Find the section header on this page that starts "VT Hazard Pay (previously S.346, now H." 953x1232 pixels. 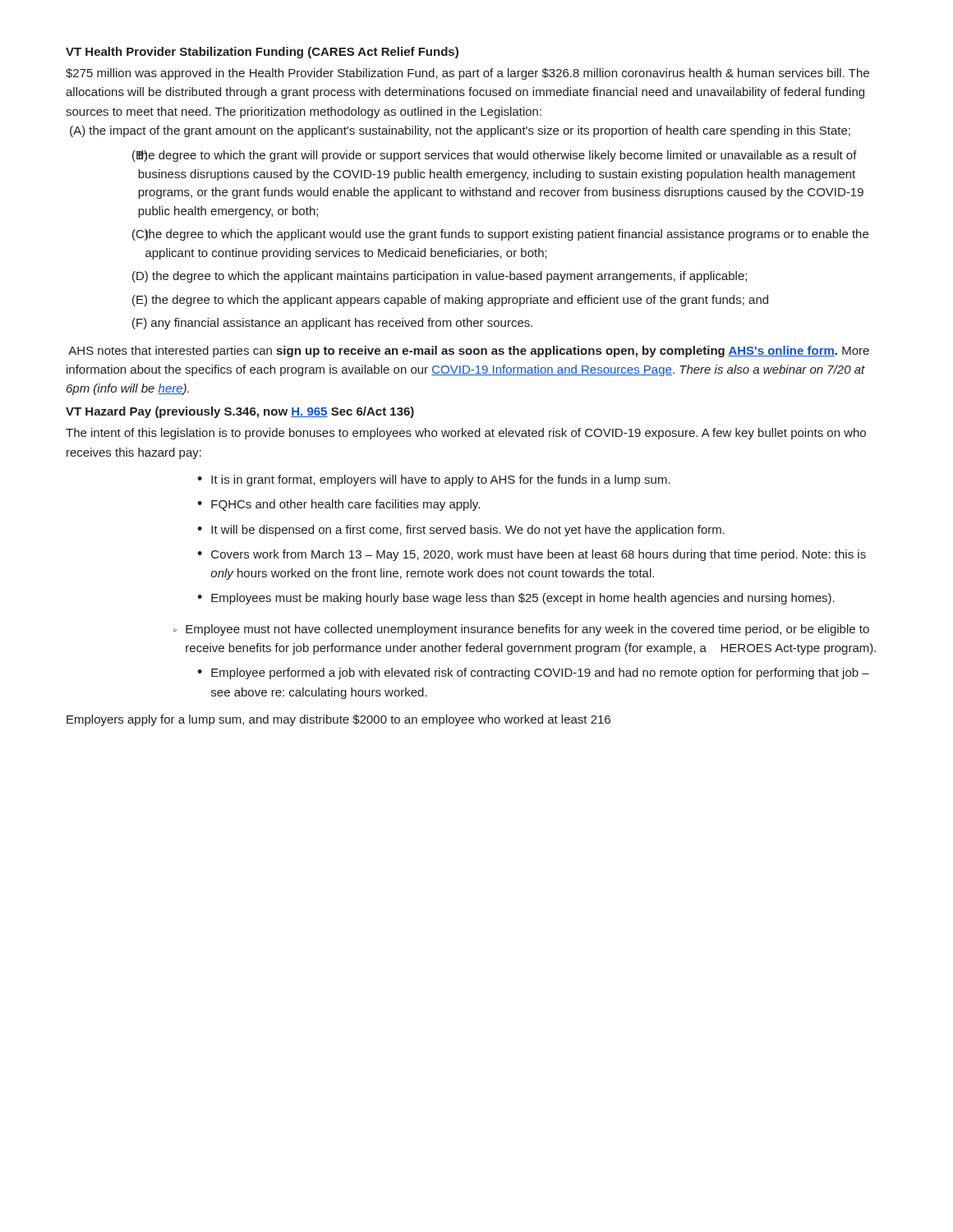240,411
